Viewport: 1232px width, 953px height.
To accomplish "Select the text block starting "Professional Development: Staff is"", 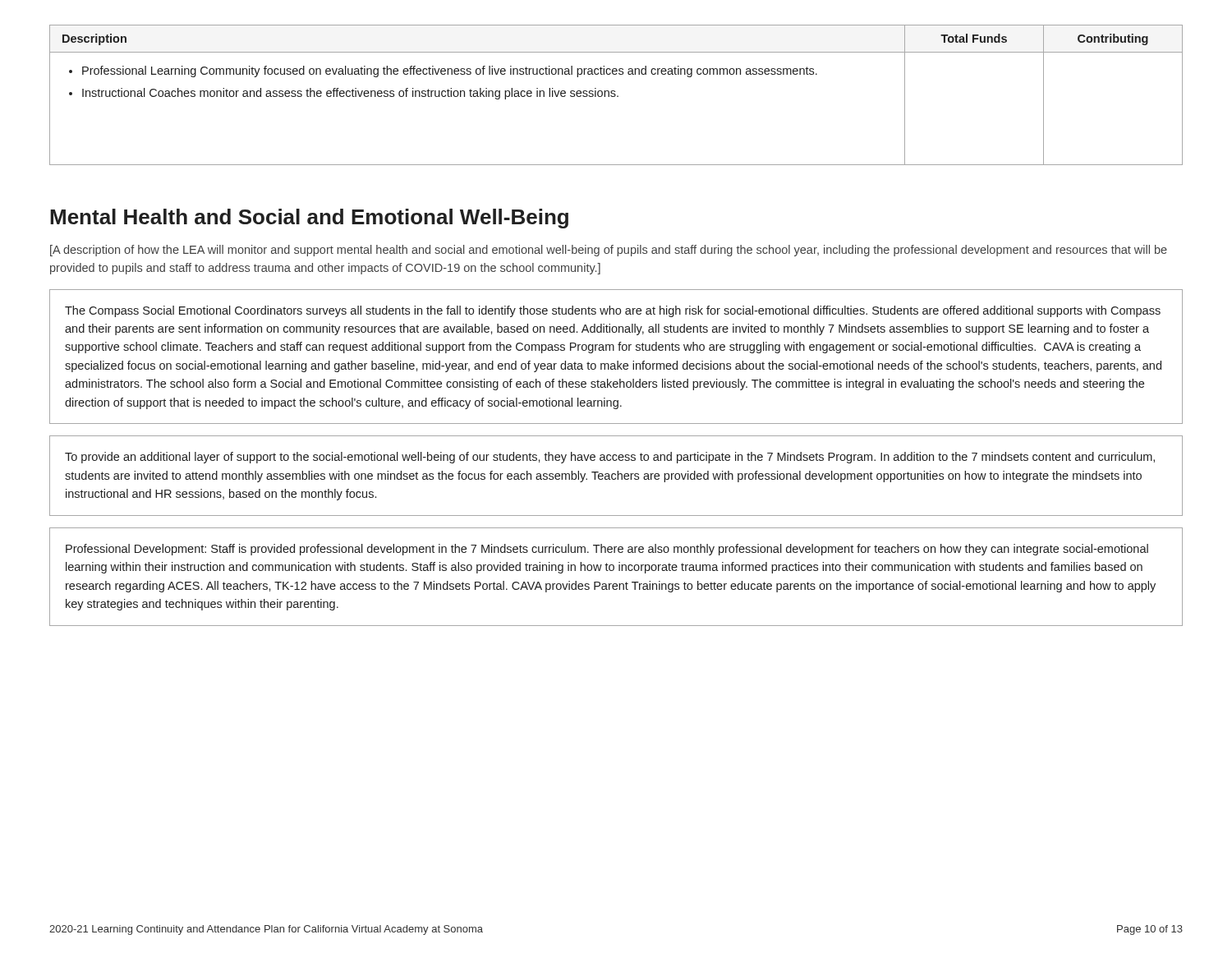I will click(x=610, y=576).
